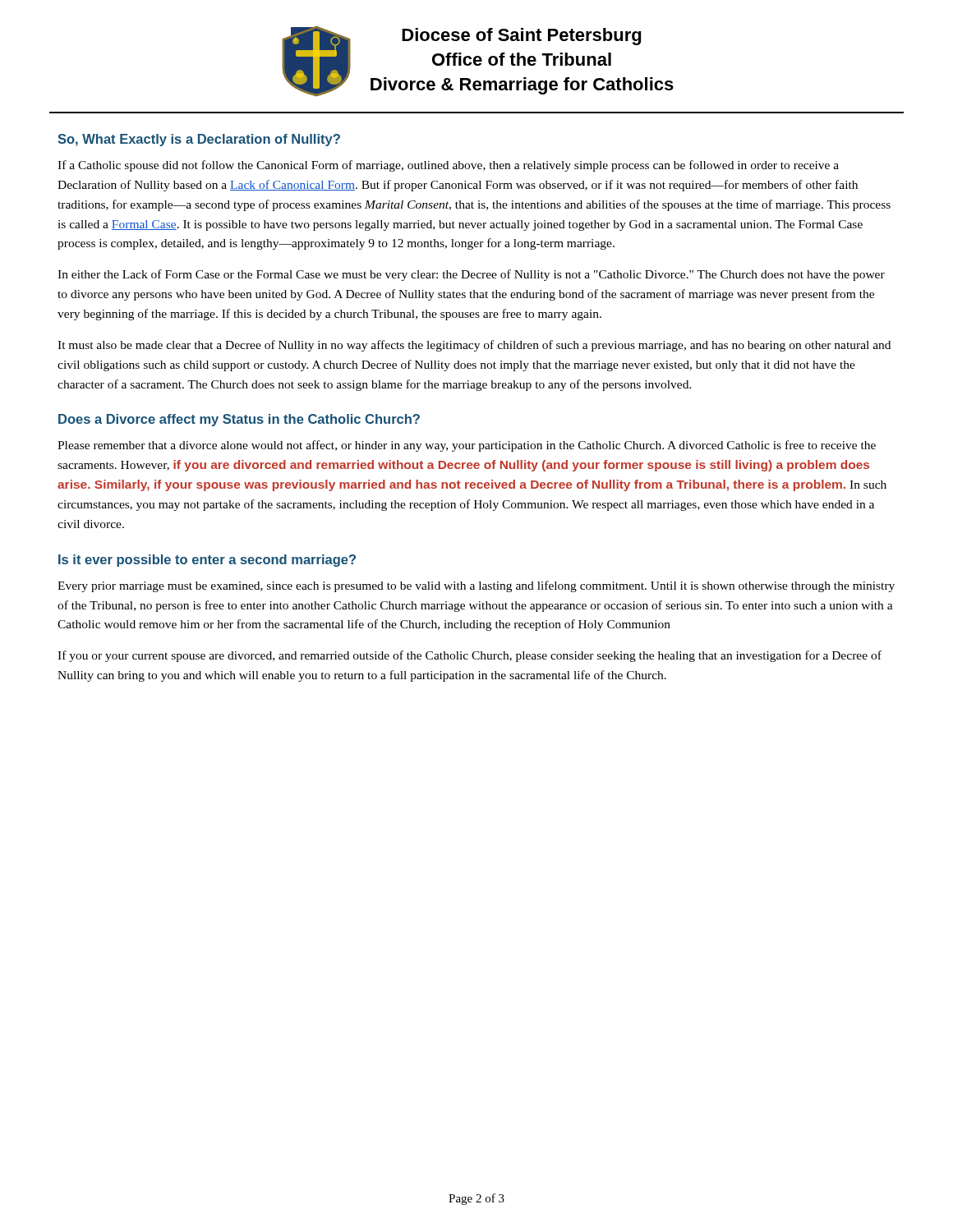Find the section header that says "Does a Divorce affect"
This screenshot has height=1232, width=953.
click(239, 419)
